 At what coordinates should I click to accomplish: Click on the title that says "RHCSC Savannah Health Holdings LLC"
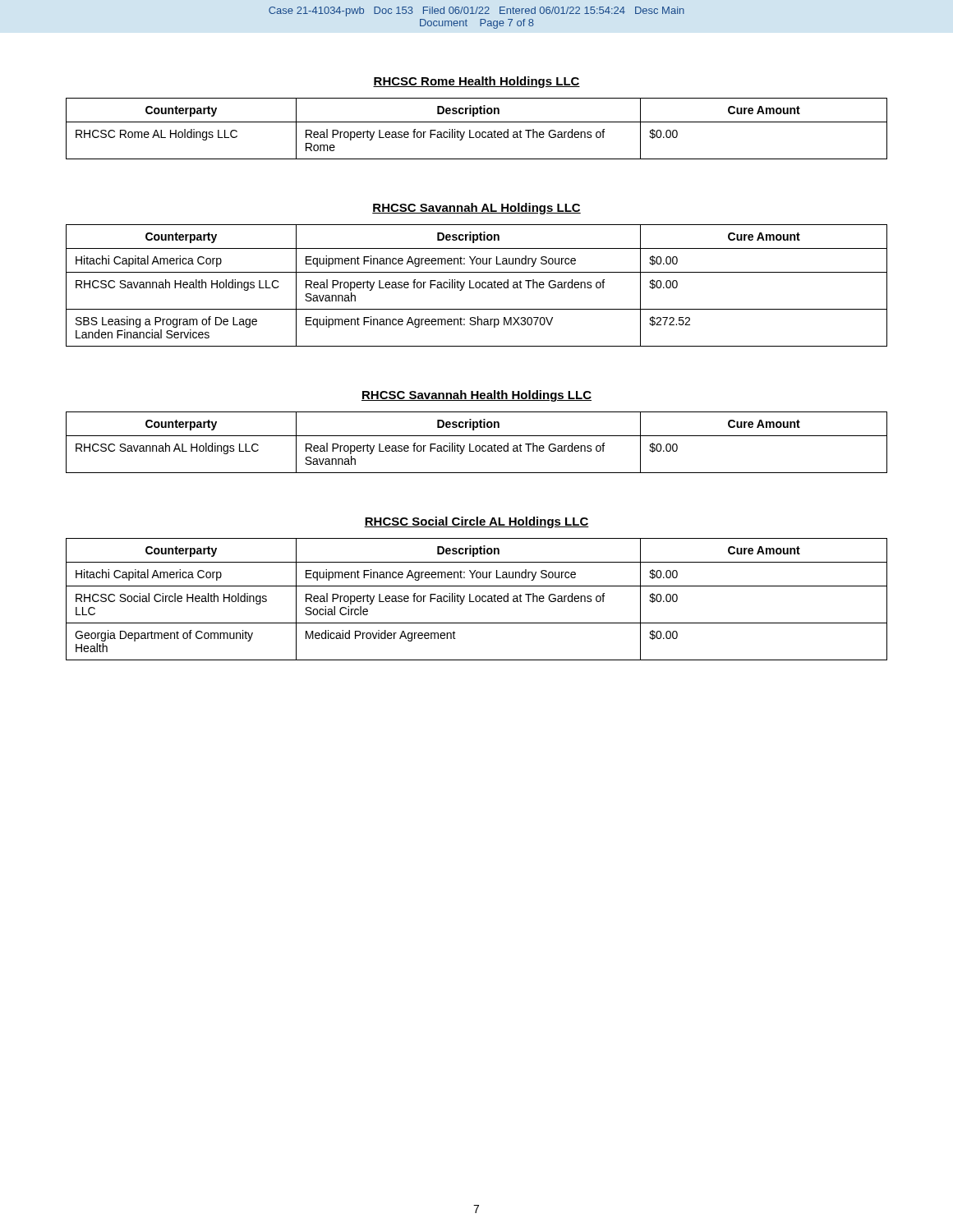pyautogui.click(x=476, y=395)
